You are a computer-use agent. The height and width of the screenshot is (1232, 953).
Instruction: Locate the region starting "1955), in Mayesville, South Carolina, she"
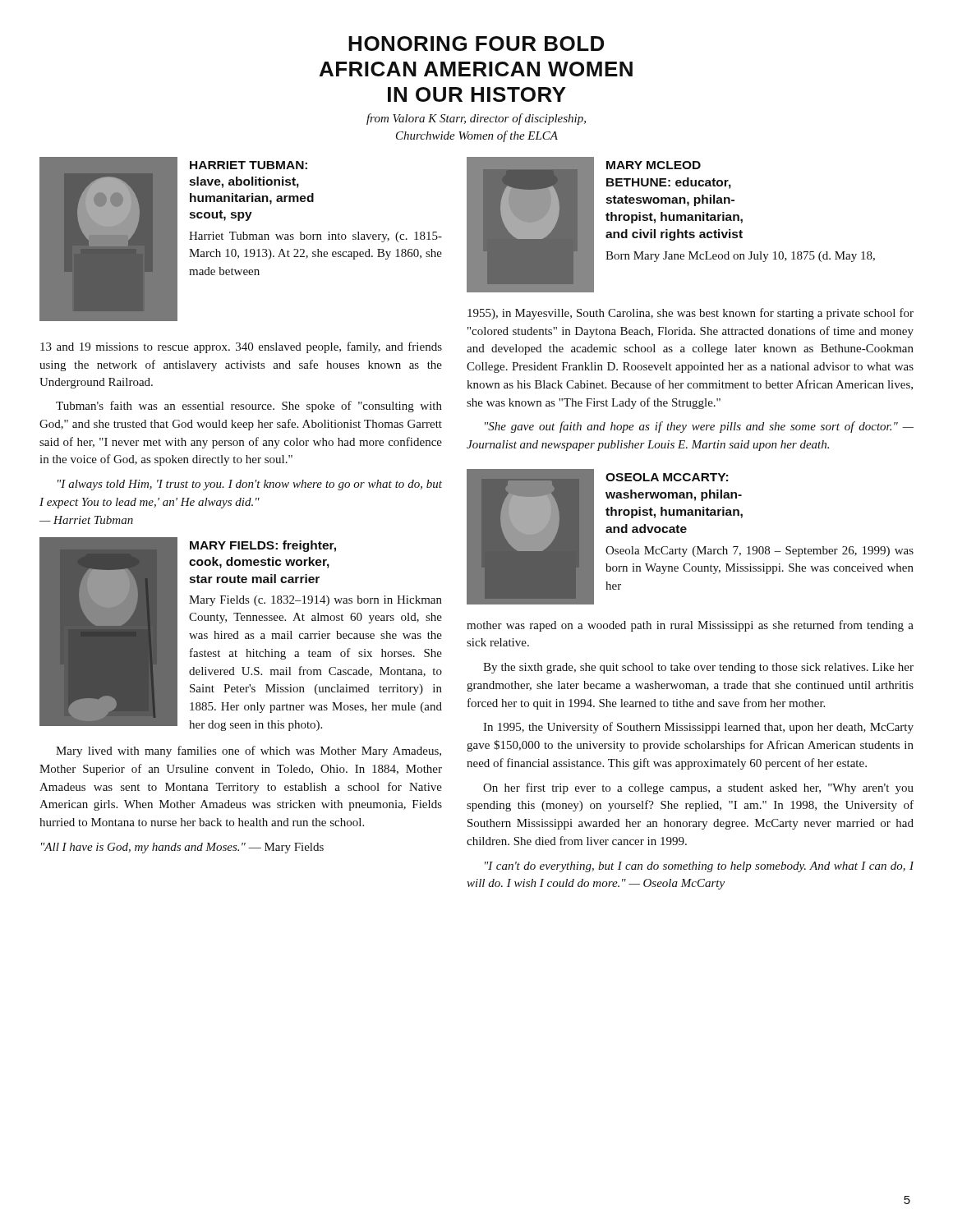[690, 379]
